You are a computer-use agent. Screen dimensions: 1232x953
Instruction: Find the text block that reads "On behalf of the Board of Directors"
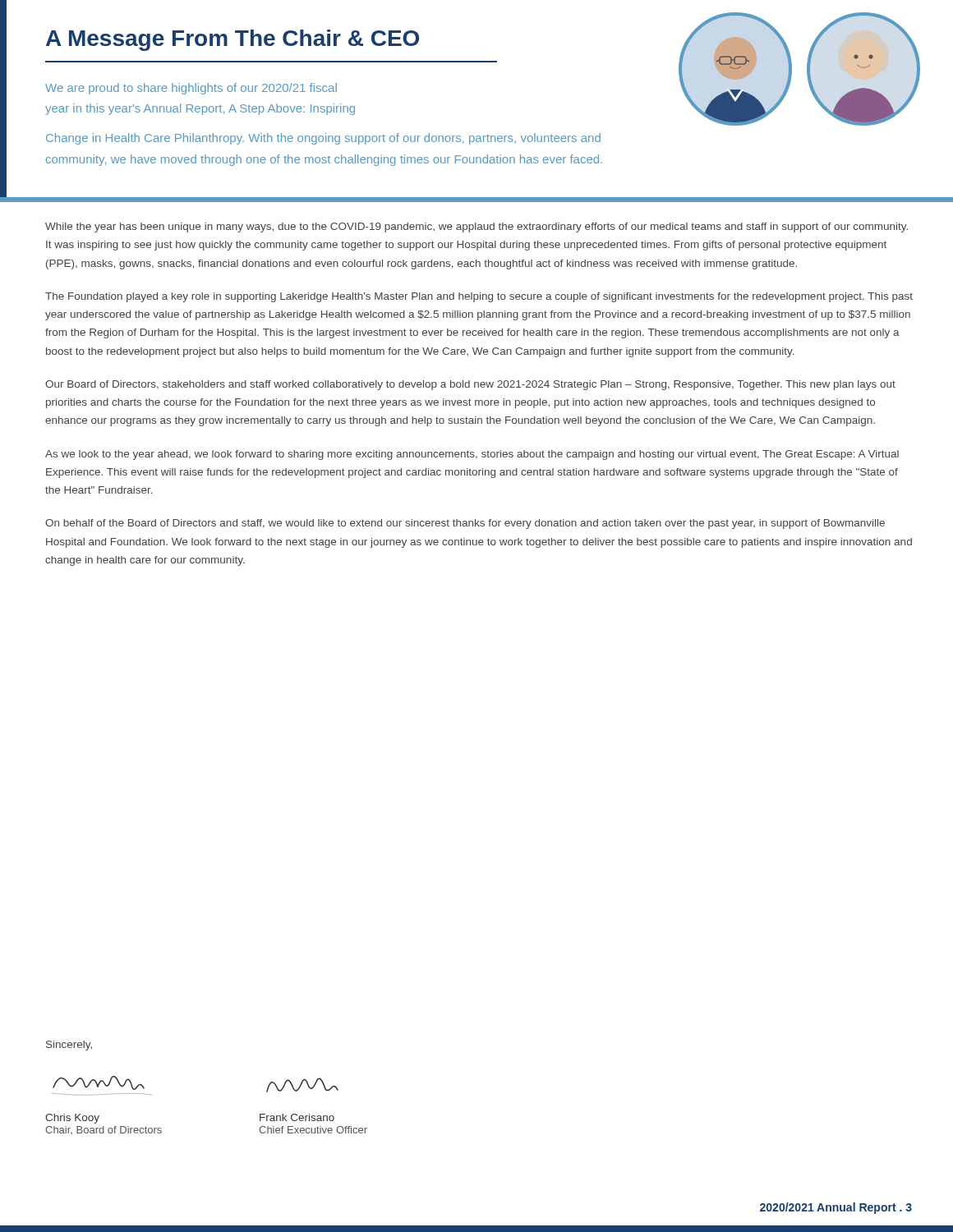pos(479,541)
